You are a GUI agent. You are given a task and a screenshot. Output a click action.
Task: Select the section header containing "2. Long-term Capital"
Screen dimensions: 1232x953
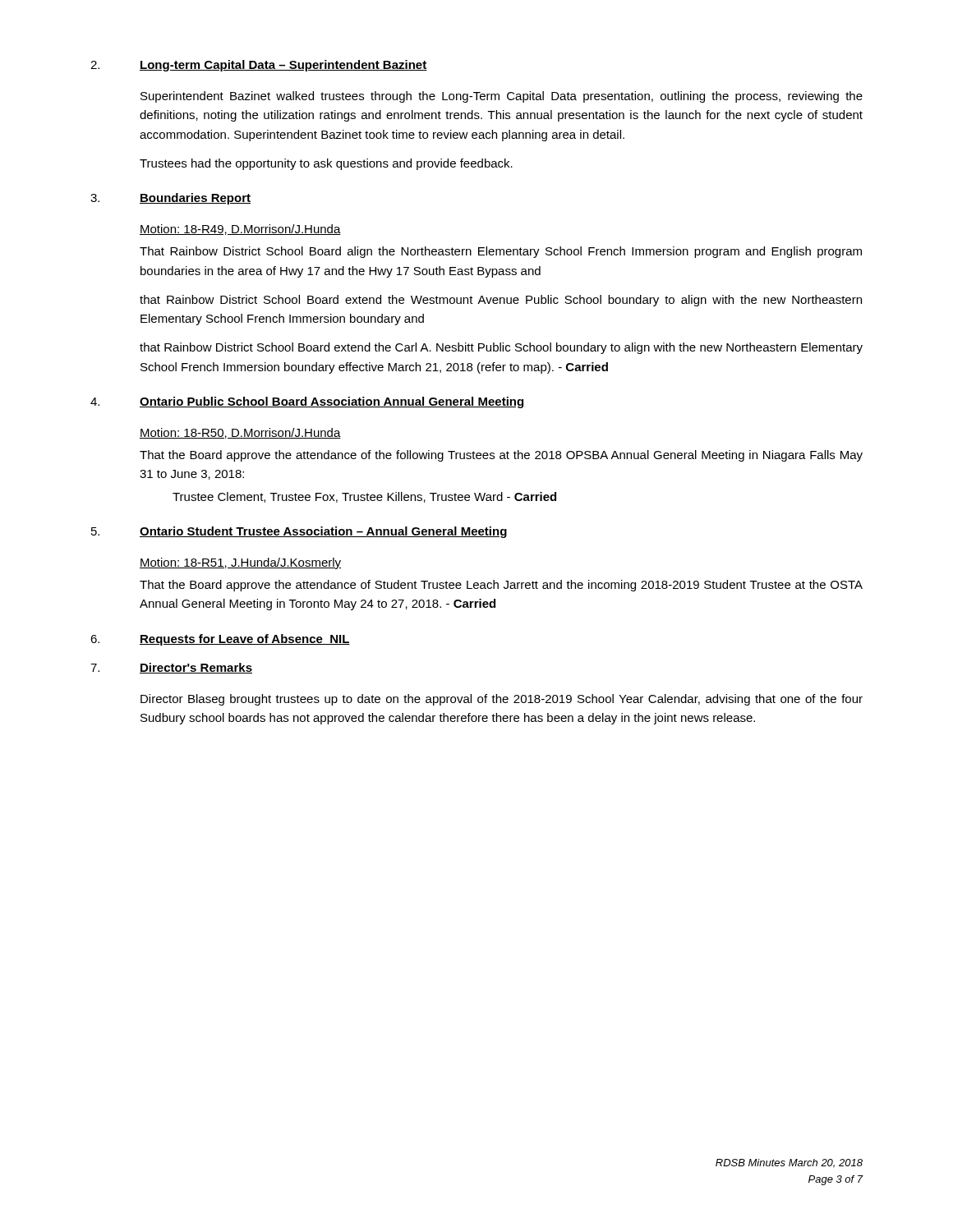pos(259,66)
